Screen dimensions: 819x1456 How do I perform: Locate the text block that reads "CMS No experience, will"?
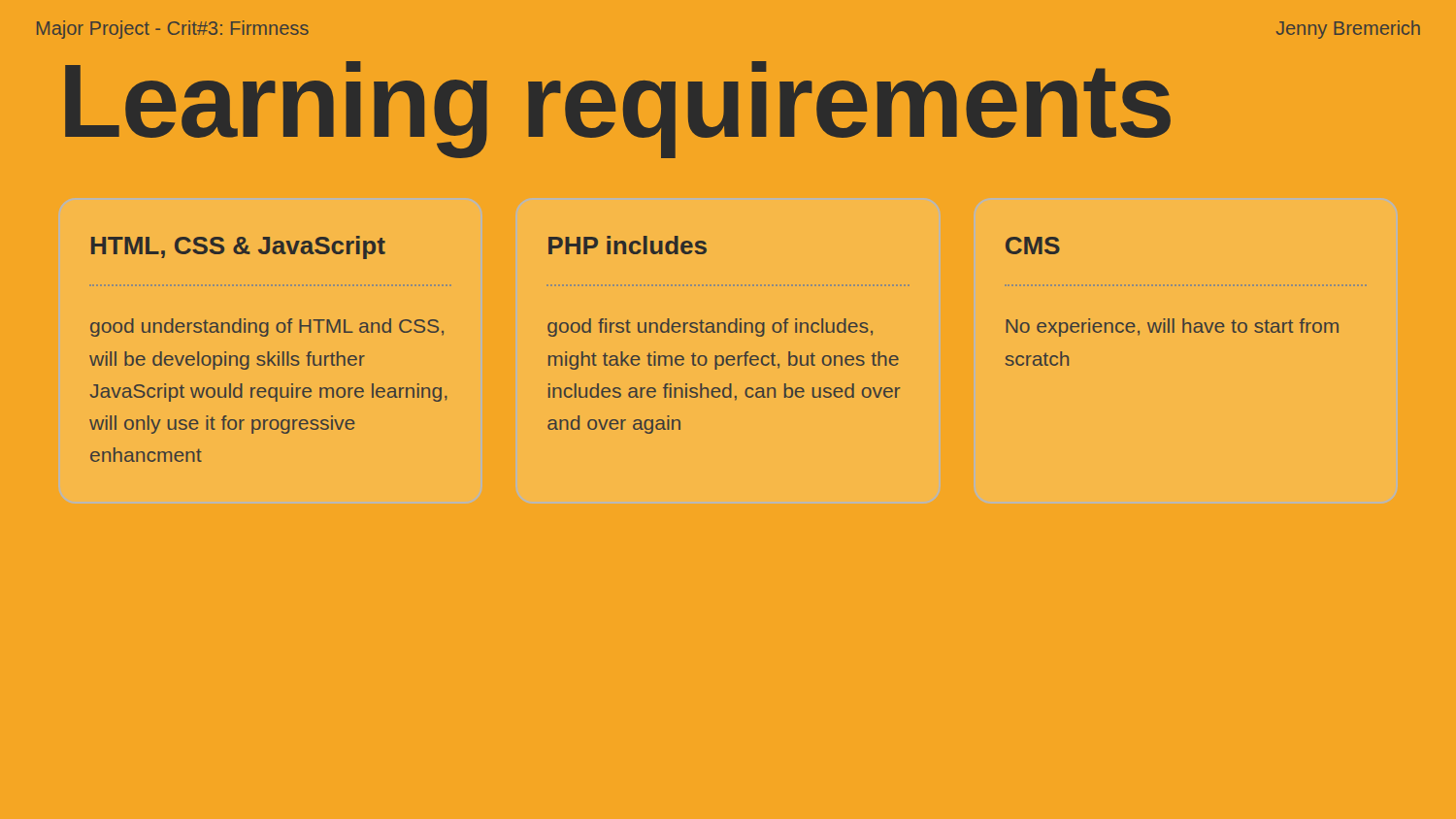[1033, 246]
